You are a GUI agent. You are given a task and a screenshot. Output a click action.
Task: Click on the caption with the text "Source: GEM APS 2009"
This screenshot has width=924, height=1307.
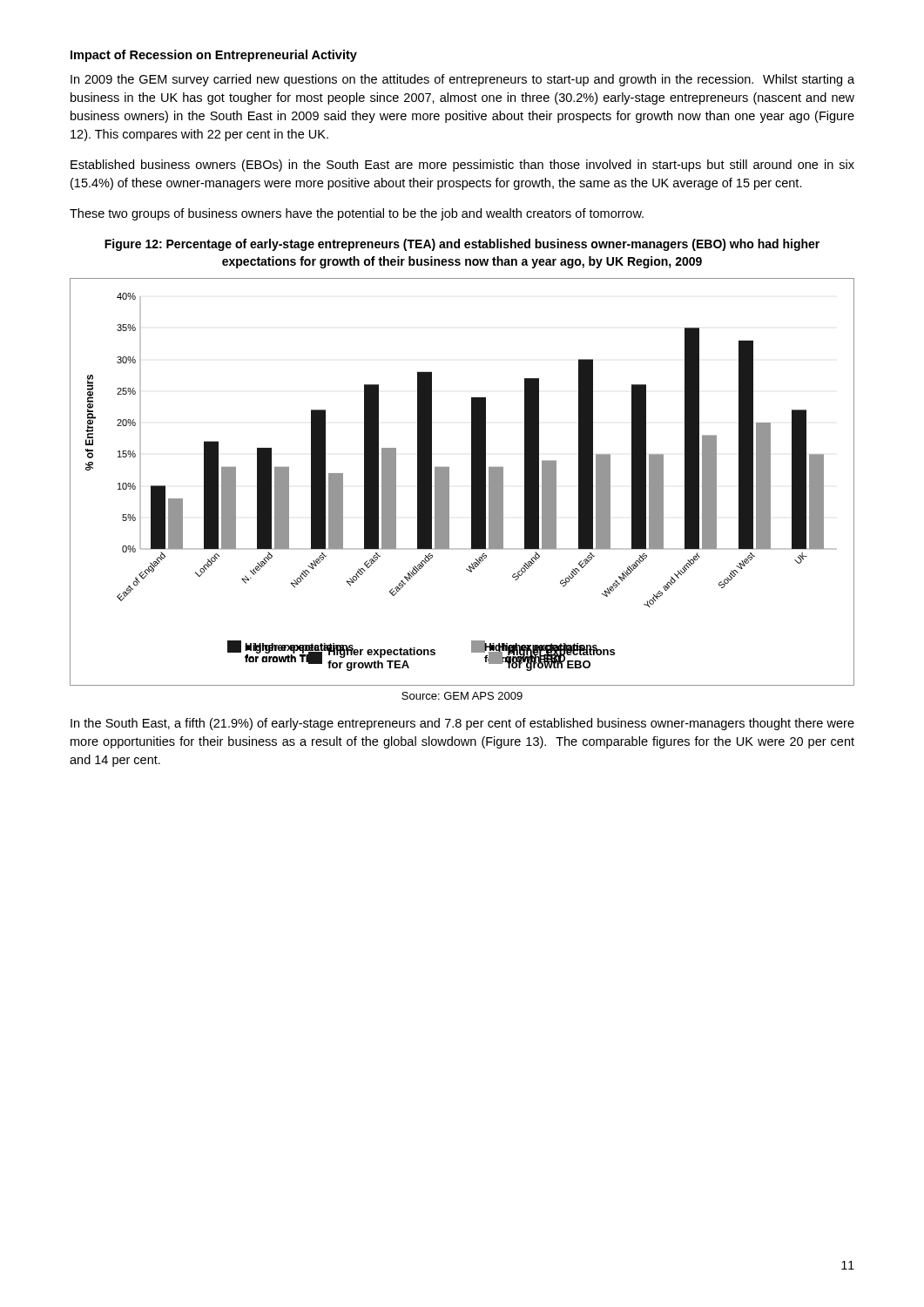tap(462, 695)
